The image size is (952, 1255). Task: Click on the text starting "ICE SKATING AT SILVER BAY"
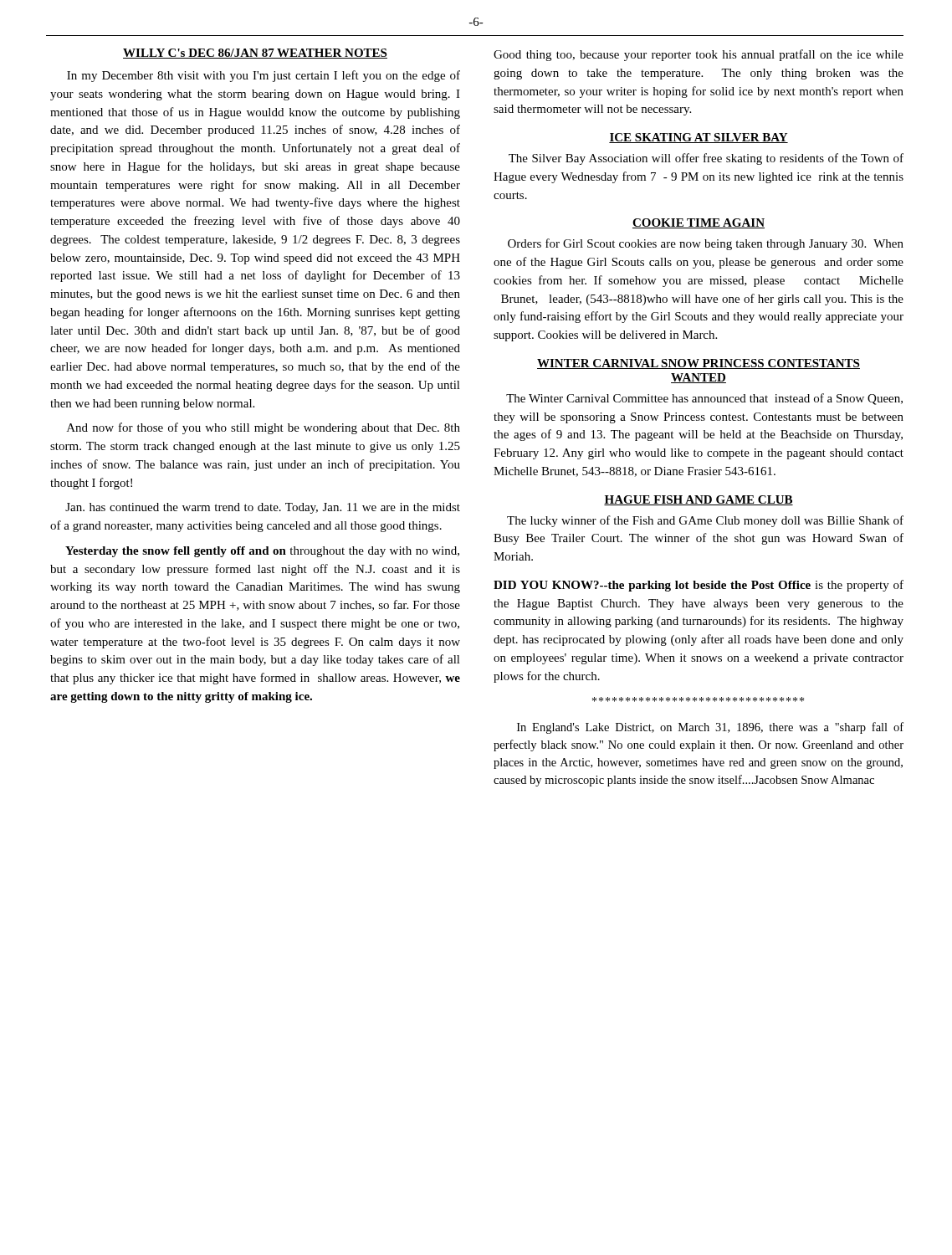click(x=699, y=137)
